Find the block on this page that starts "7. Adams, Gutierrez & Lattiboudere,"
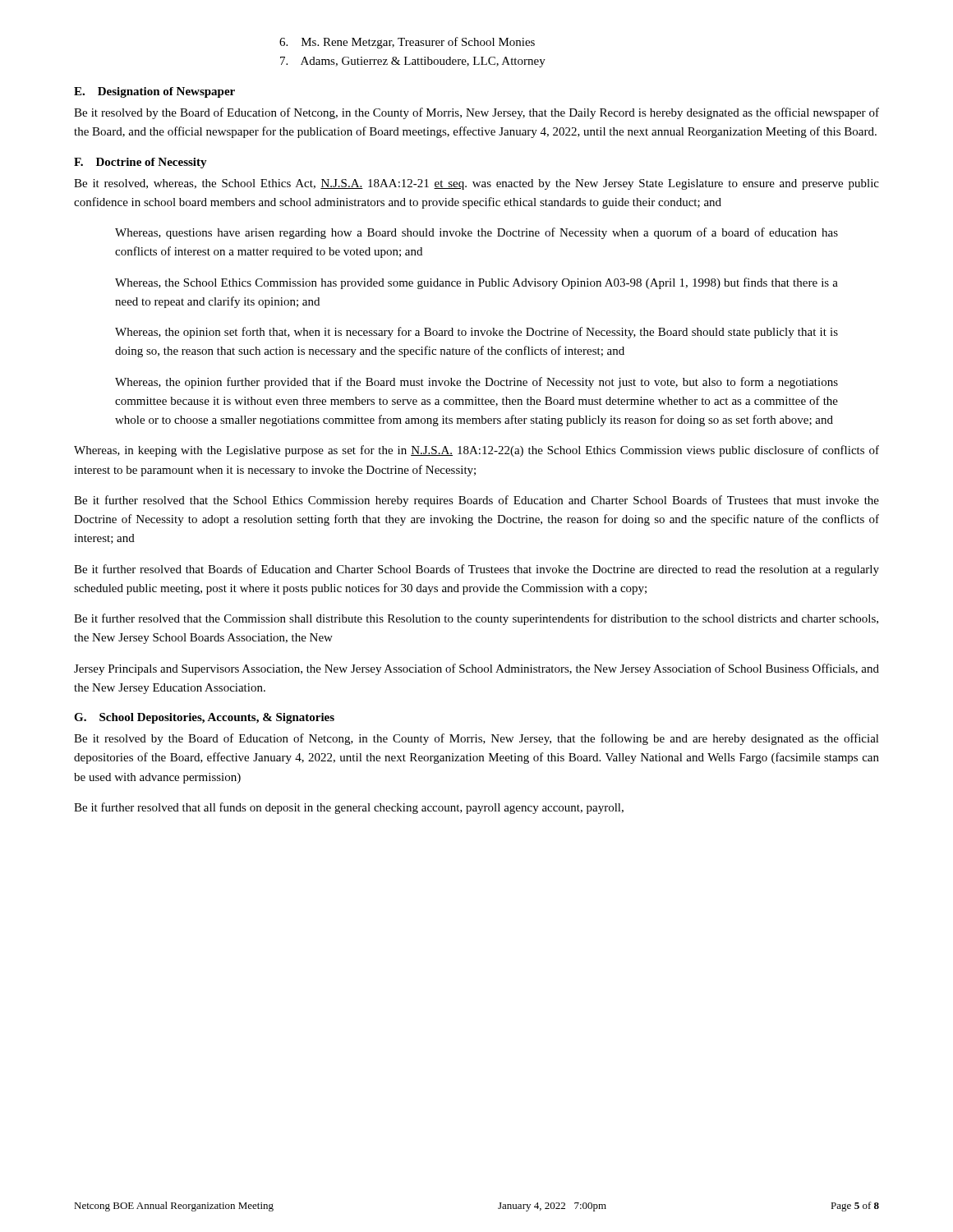Image resolution: width=953 pixels, height=1232 pixels. click(x=412, y=60)
